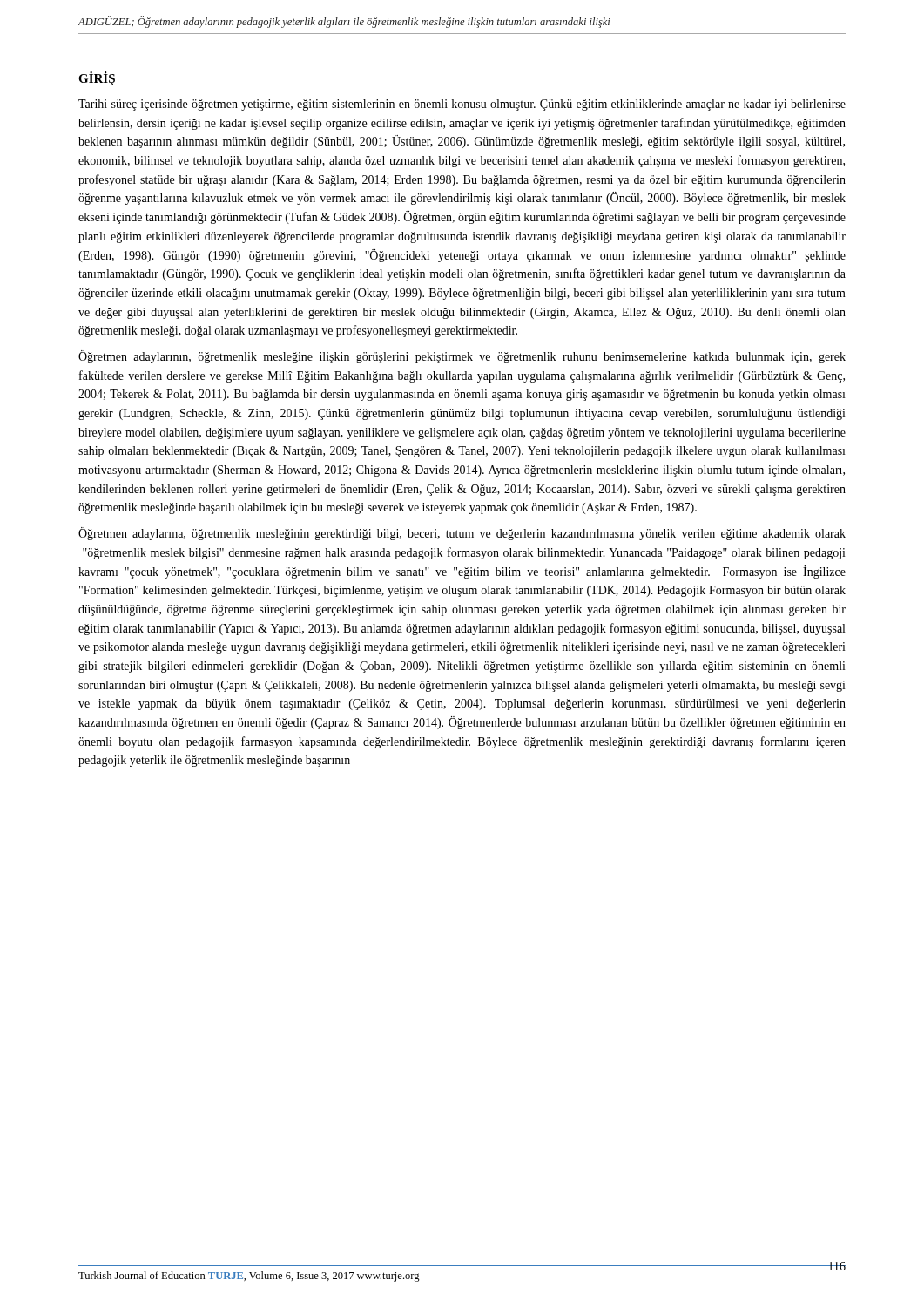Image resolution: width=924 pixels, height=1307 pixels.
Task: Navigate to the element starting "Tarihi süreç içerisinde öğretmen yetiştirme, eğitim"
Action: [x=462, y=218]
